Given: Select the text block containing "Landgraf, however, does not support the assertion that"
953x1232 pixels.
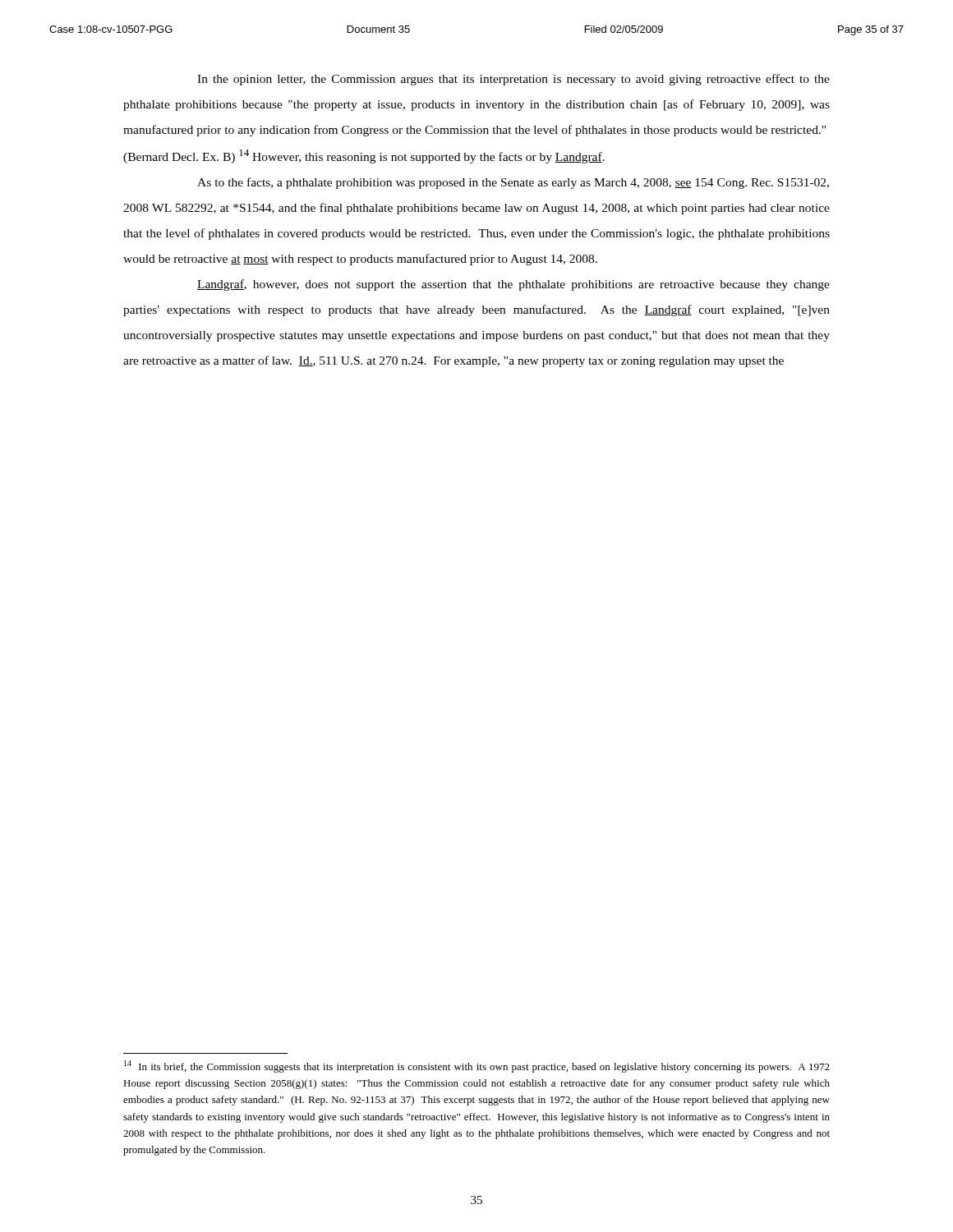Looking at the screenshot, I should click(476, 322).
